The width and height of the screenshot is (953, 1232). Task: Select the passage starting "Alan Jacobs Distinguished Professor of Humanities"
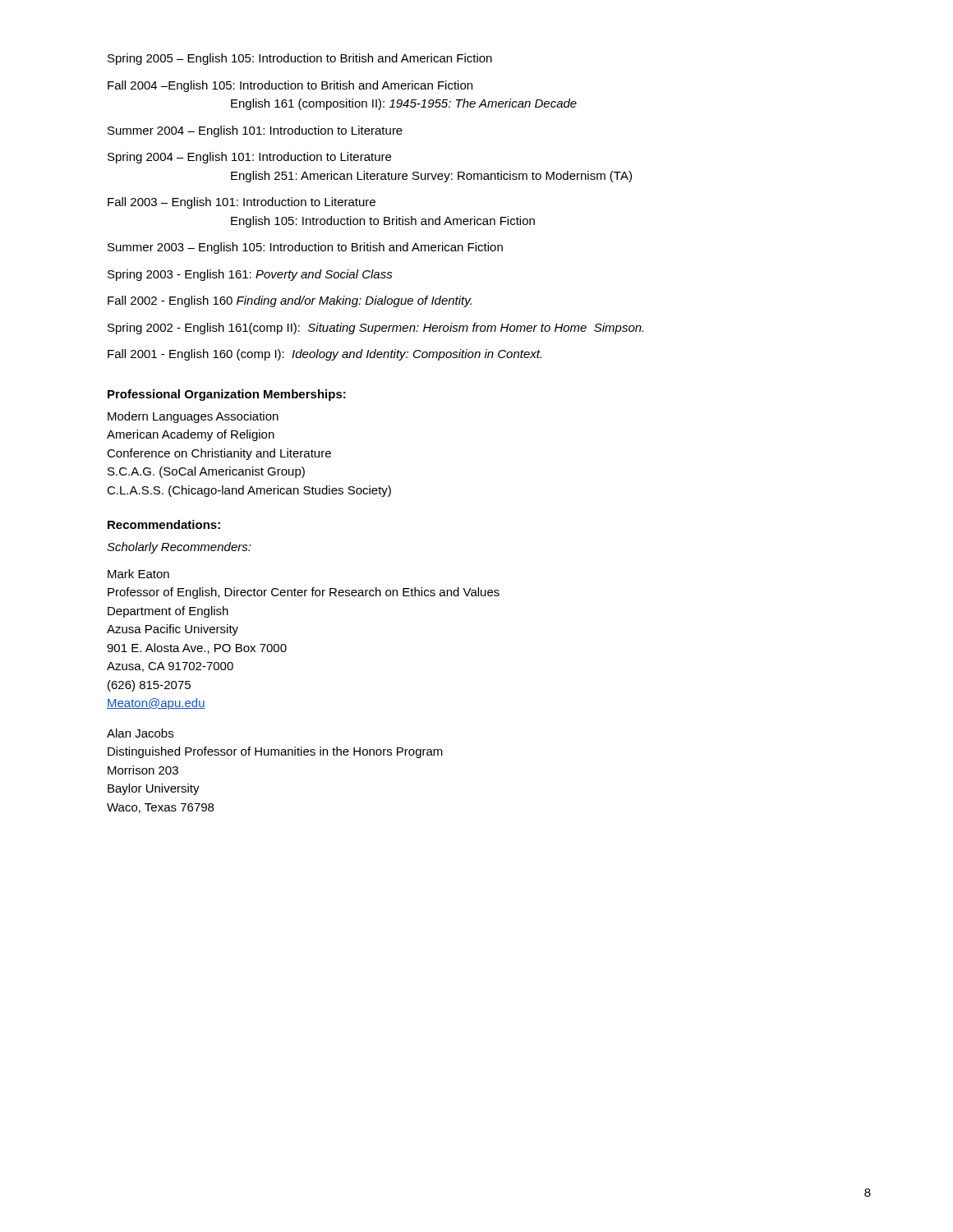(140, 733)
